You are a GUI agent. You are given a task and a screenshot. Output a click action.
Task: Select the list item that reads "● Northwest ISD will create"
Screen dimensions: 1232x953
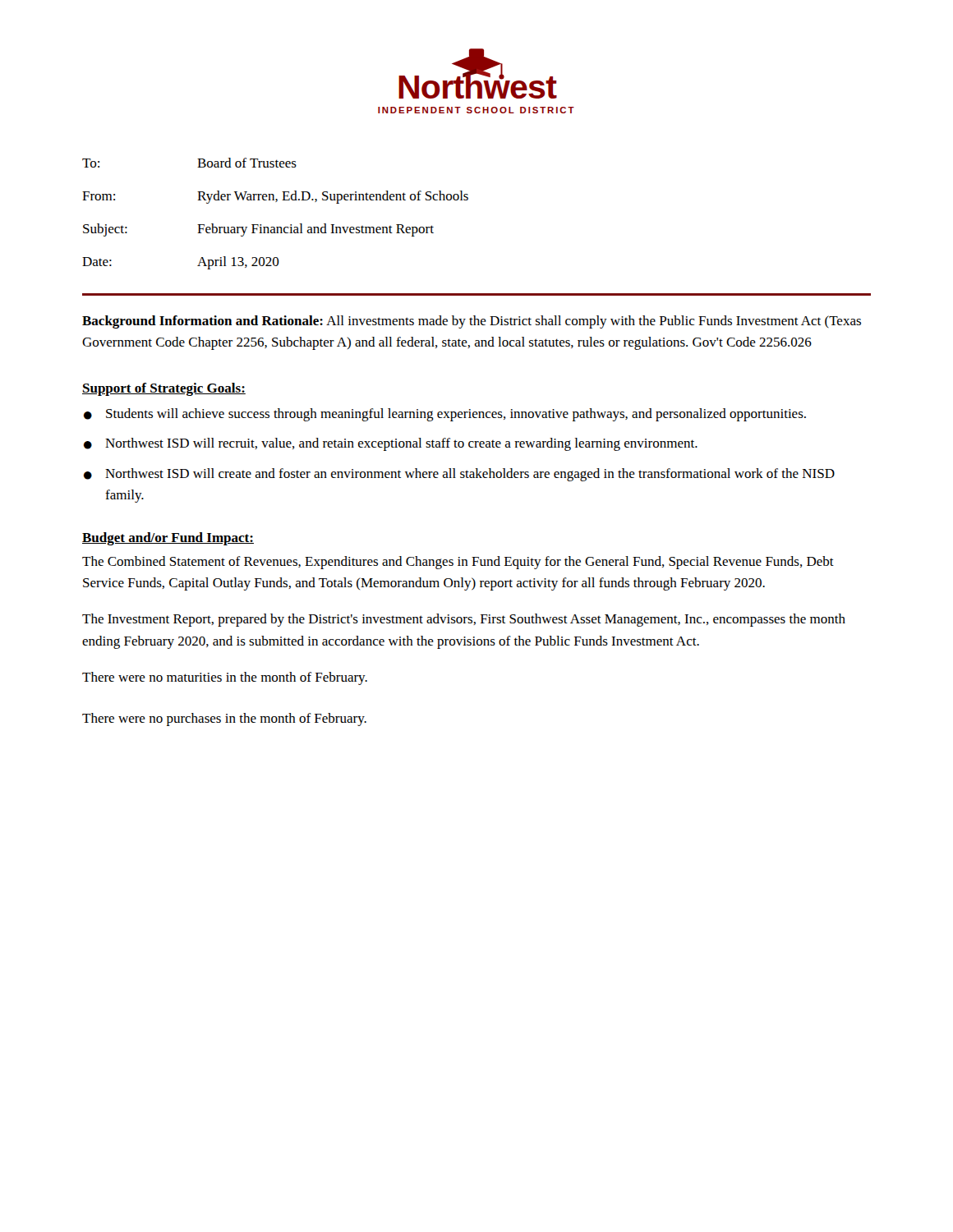476,485
